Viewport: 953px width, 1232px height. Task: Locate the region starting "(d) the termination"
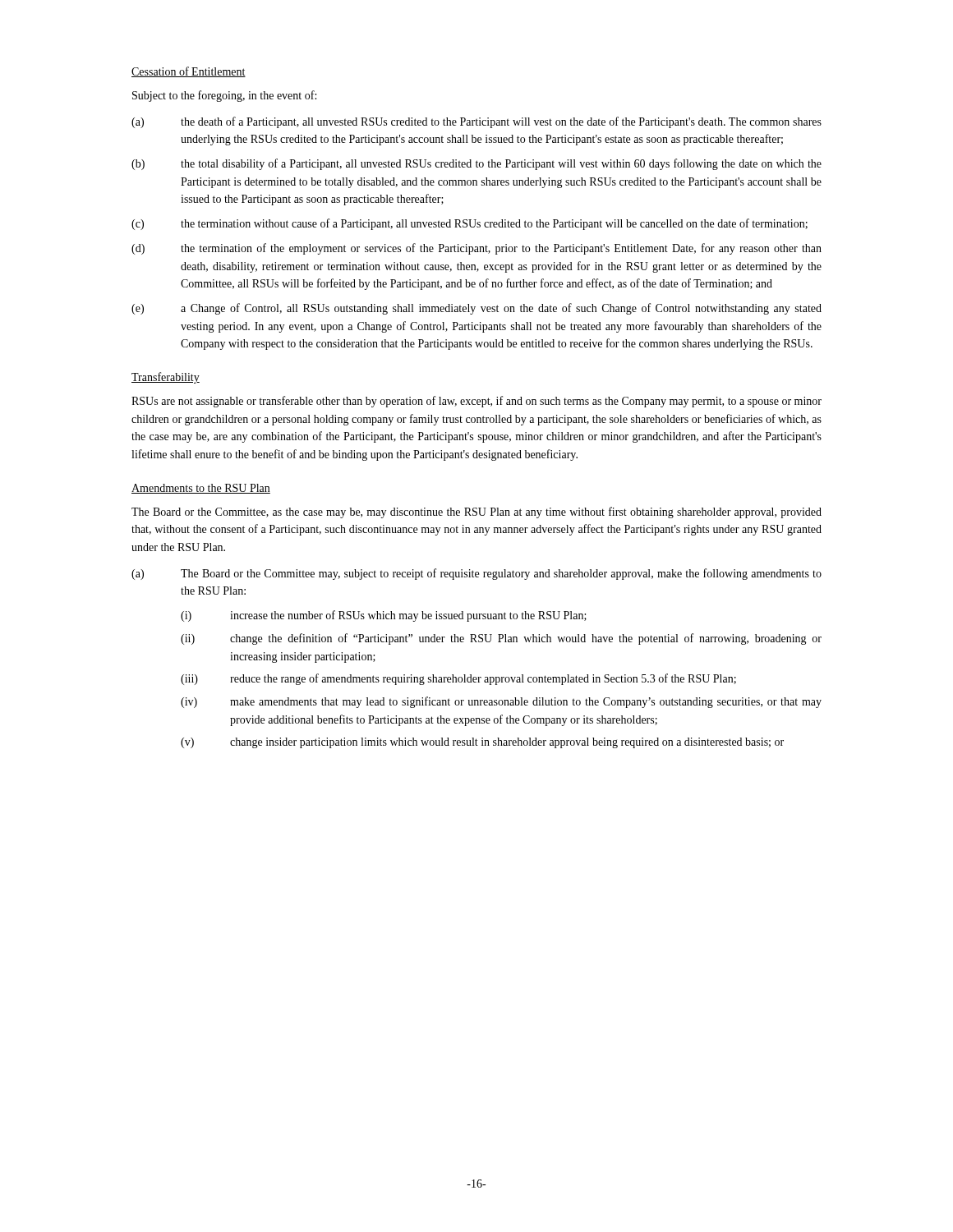tap(476, 266)
